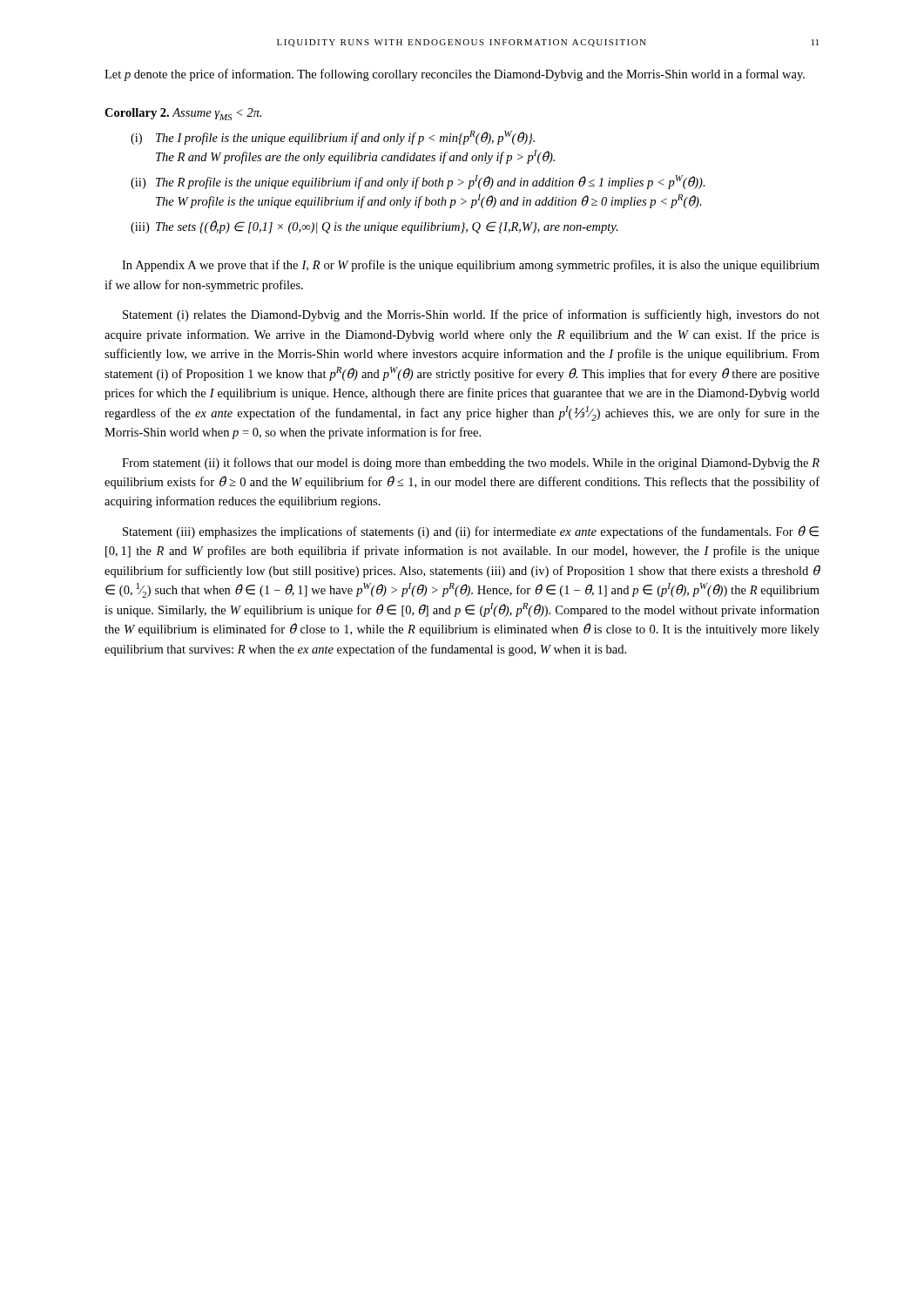The width and height of the screenshot is (924, 1307).
Task: Point to the region starting "In Appendix A we prove that"
Action: [462, 275]
